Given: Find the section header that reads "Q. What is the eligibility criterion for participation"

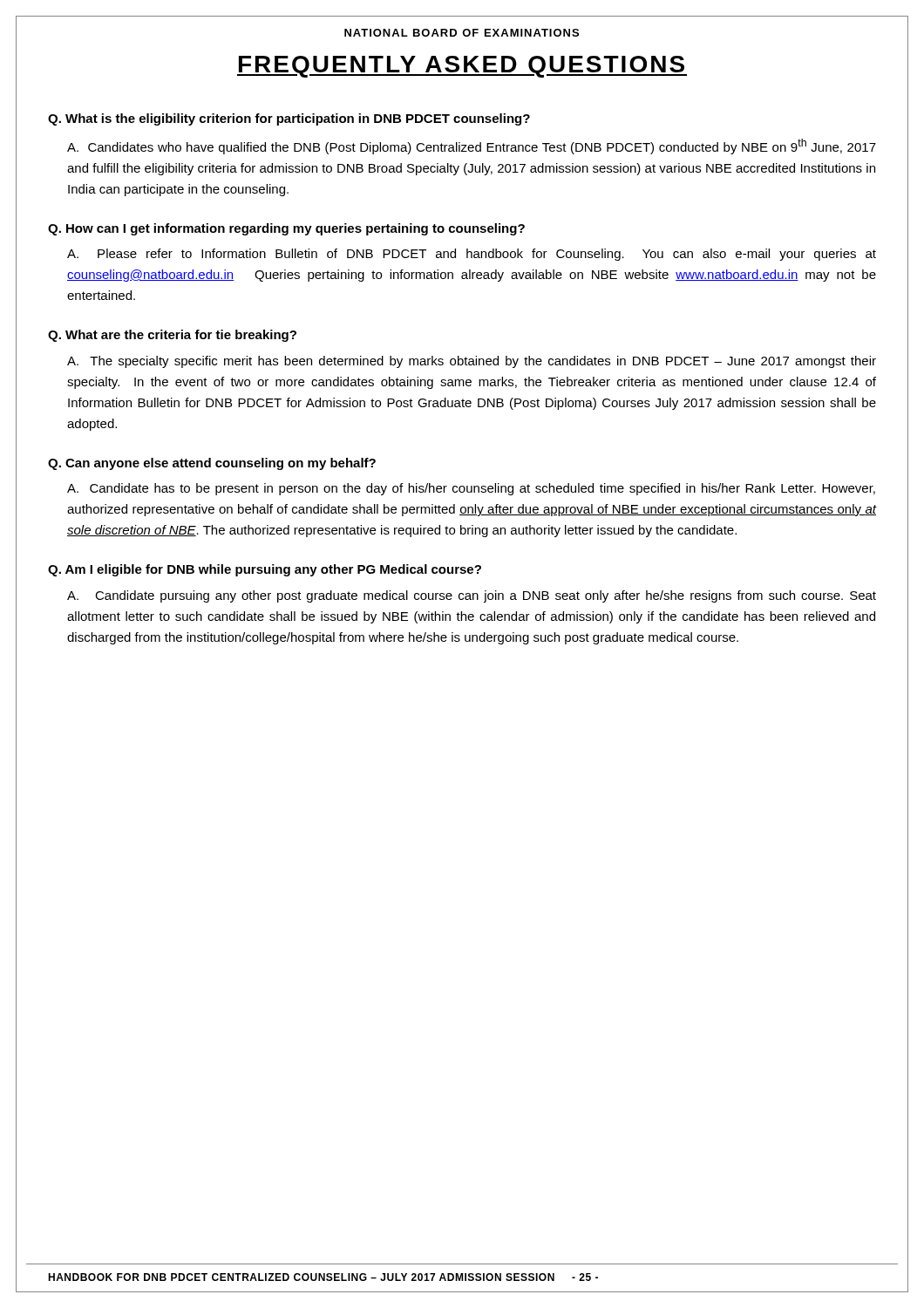Looking at the screenshot, I should pos(289,118).
